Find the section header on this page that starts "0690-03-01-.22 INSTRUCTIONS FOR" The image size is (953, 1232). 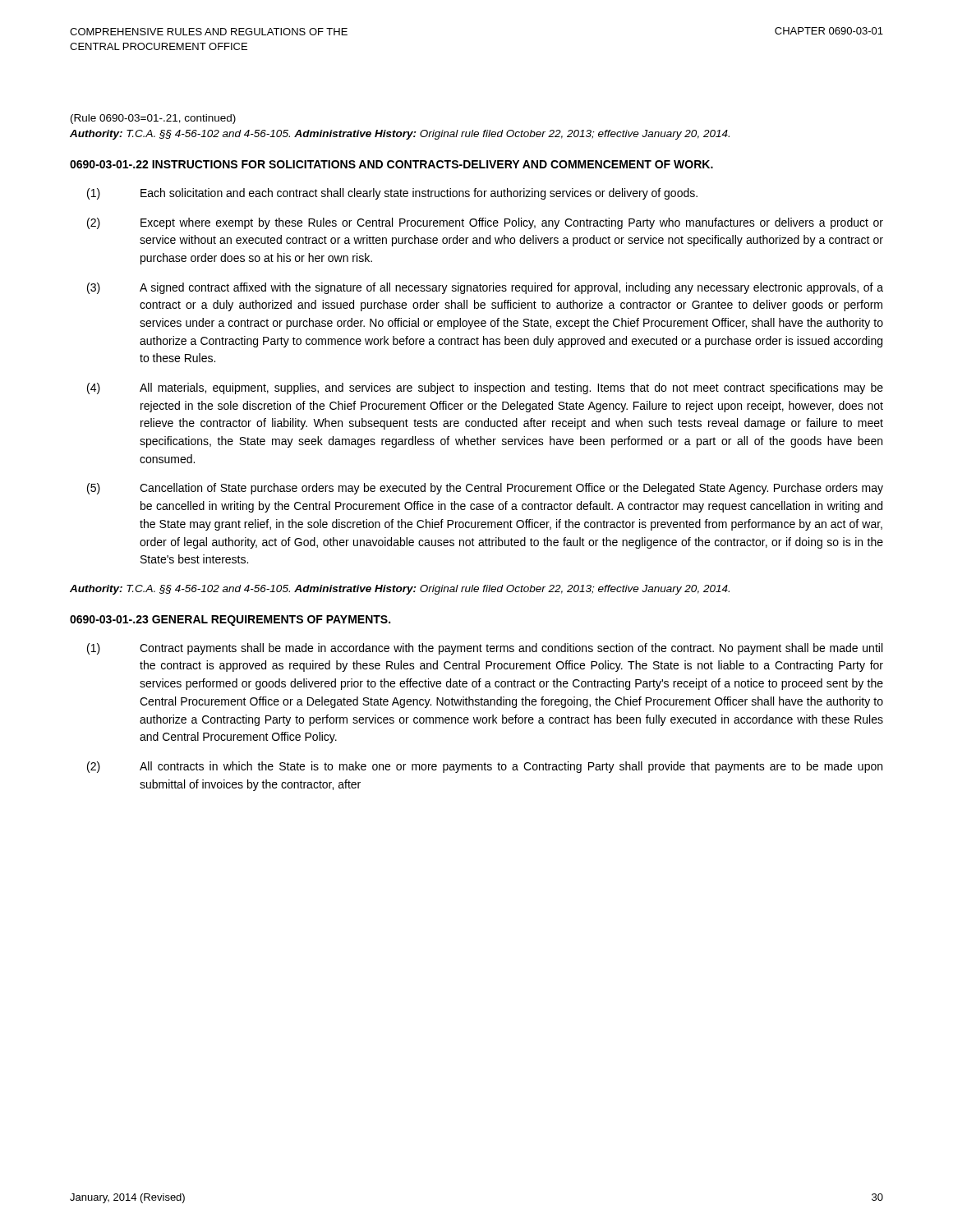tap(392, 164)
